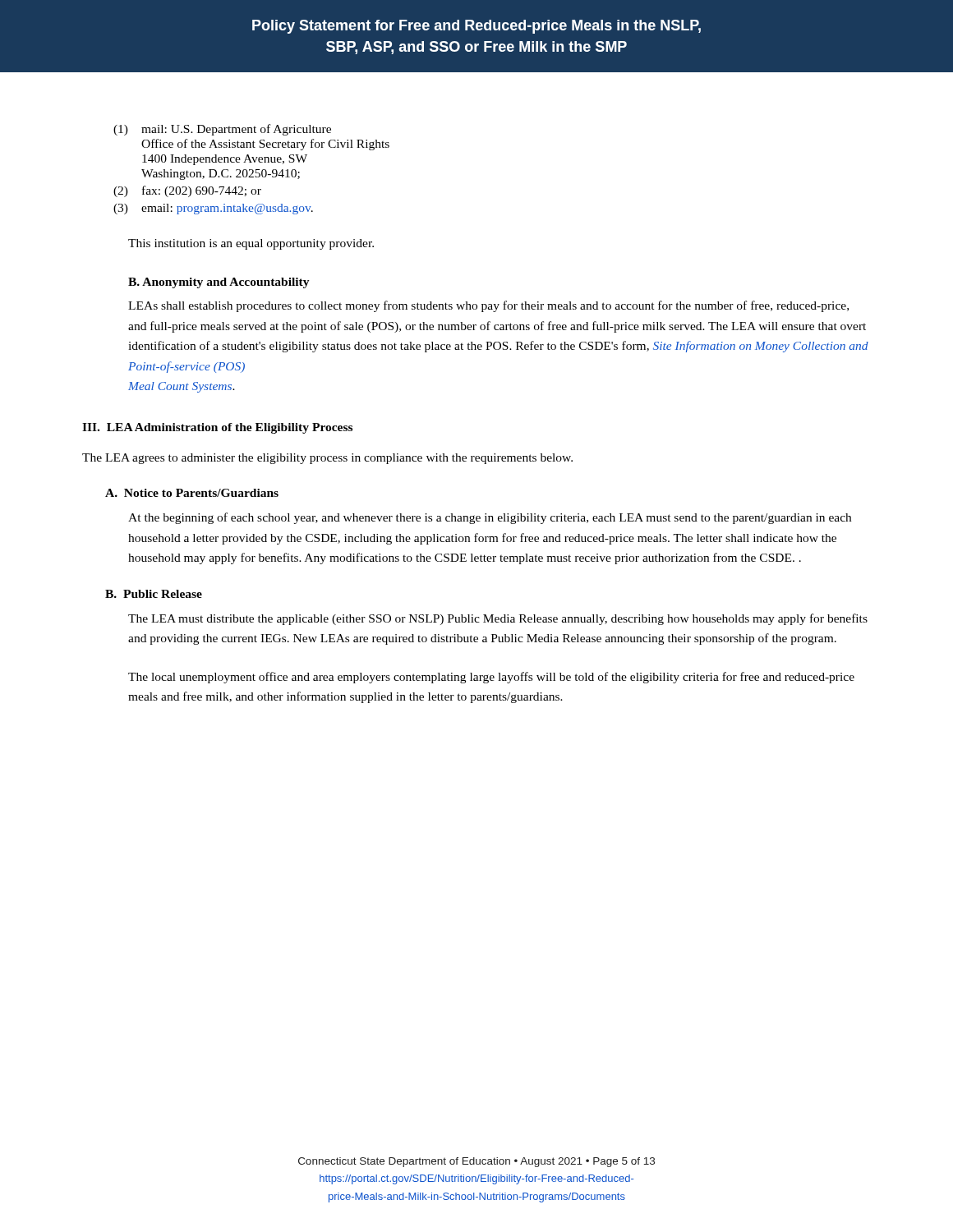The width and height of the screenshot is (953, 1232).
Task: Click on the list item that reads "(1) mail: U.S. Department of Agriculture"
Action: tap(222, 130)
